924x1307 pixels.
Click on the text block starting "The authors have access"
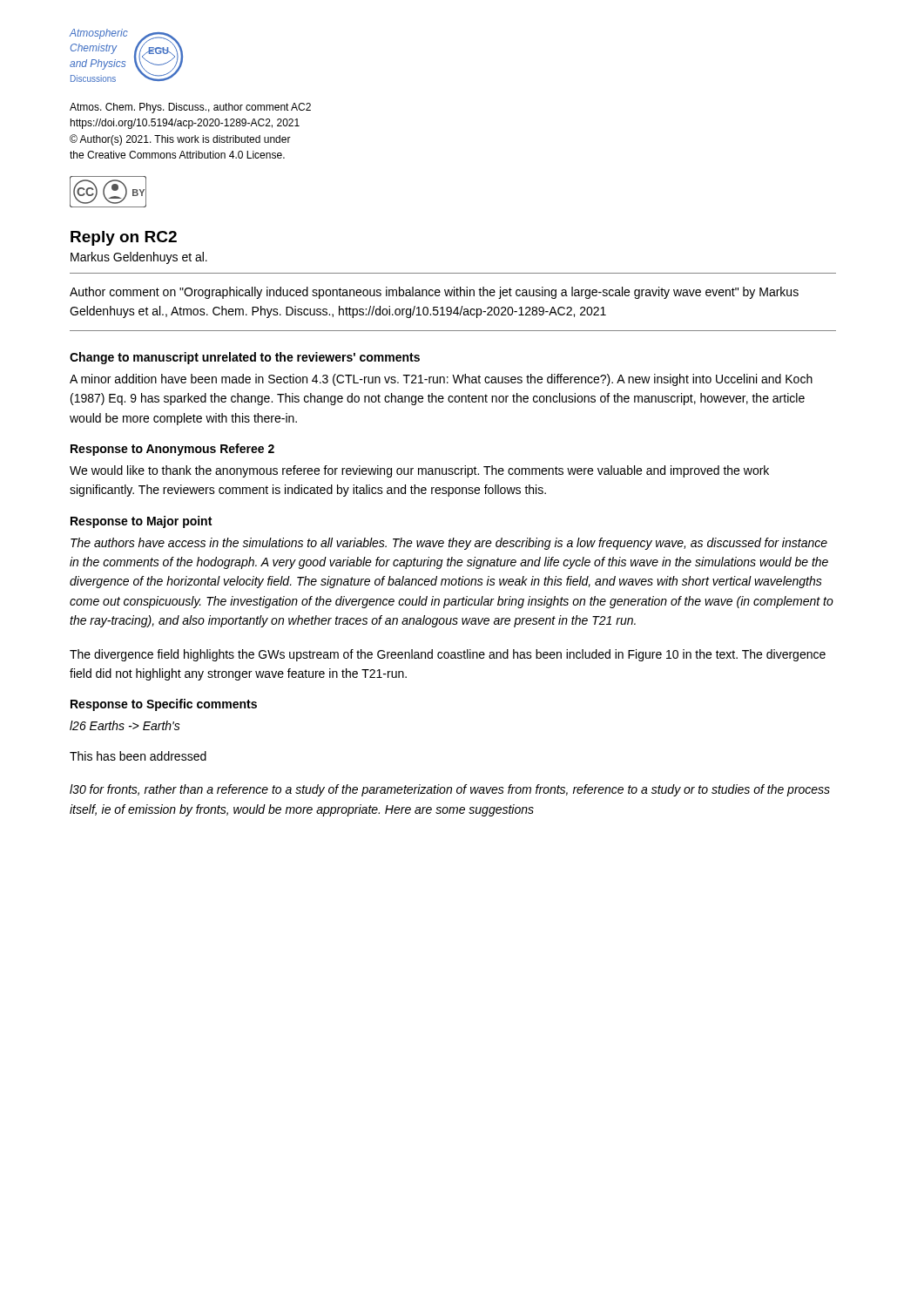(451, 582)
